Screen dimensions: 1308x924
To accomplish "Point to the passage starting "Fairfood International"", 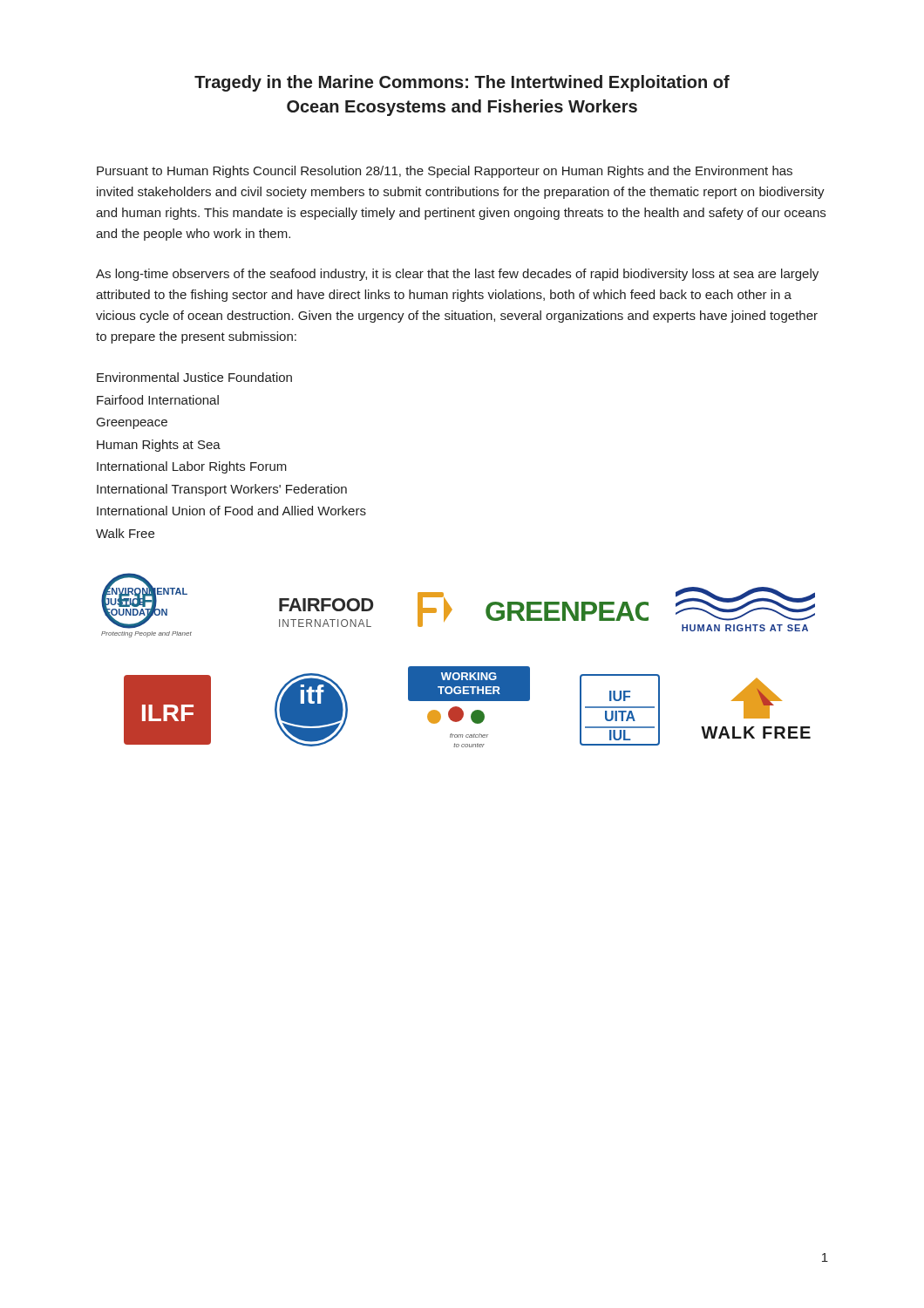I will (158, 399).
